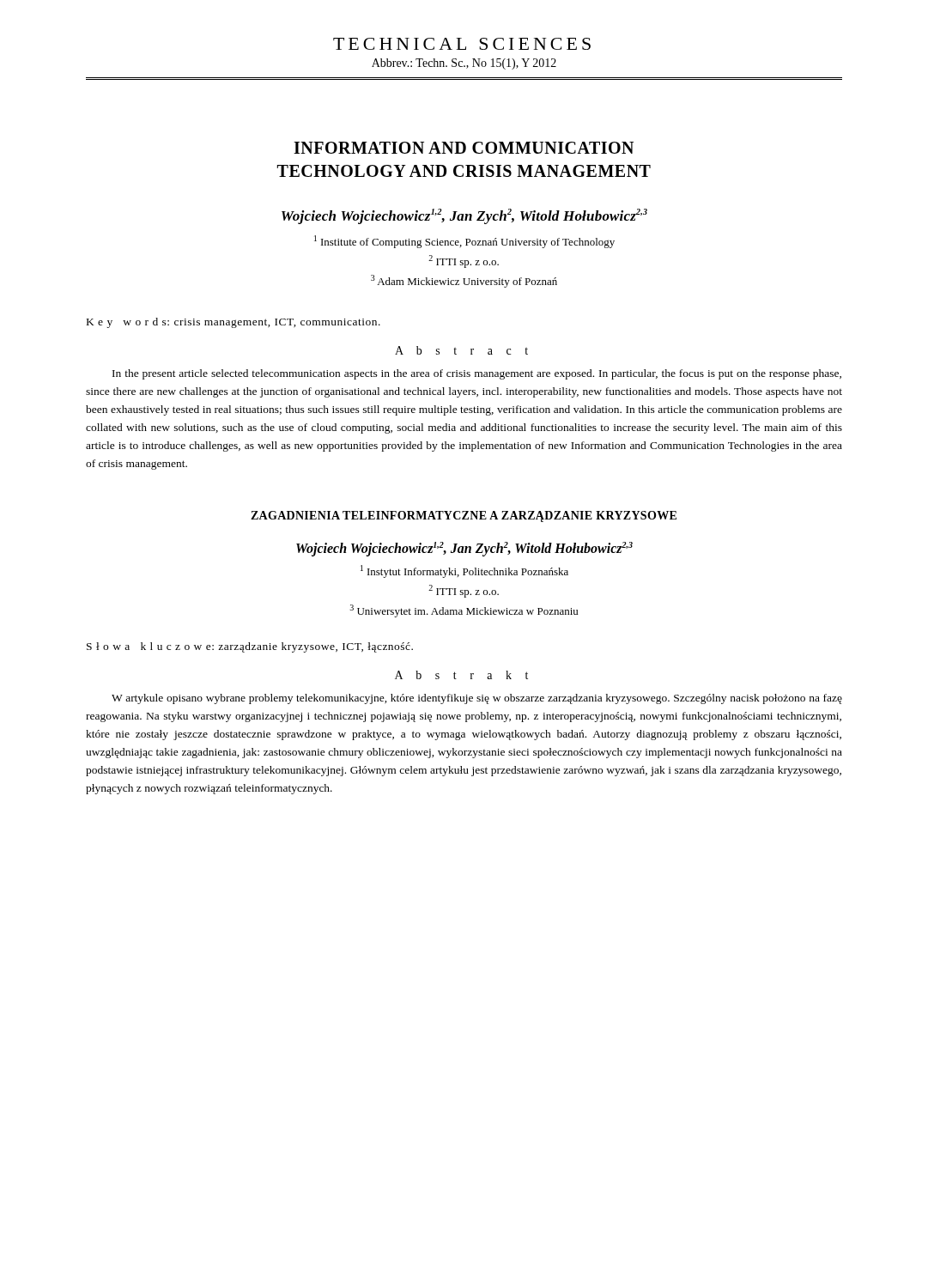The image size is (928, 1288).
Task: Point to the block beginning "In the present article selected telecommunication aspects"
Action: 464,418
